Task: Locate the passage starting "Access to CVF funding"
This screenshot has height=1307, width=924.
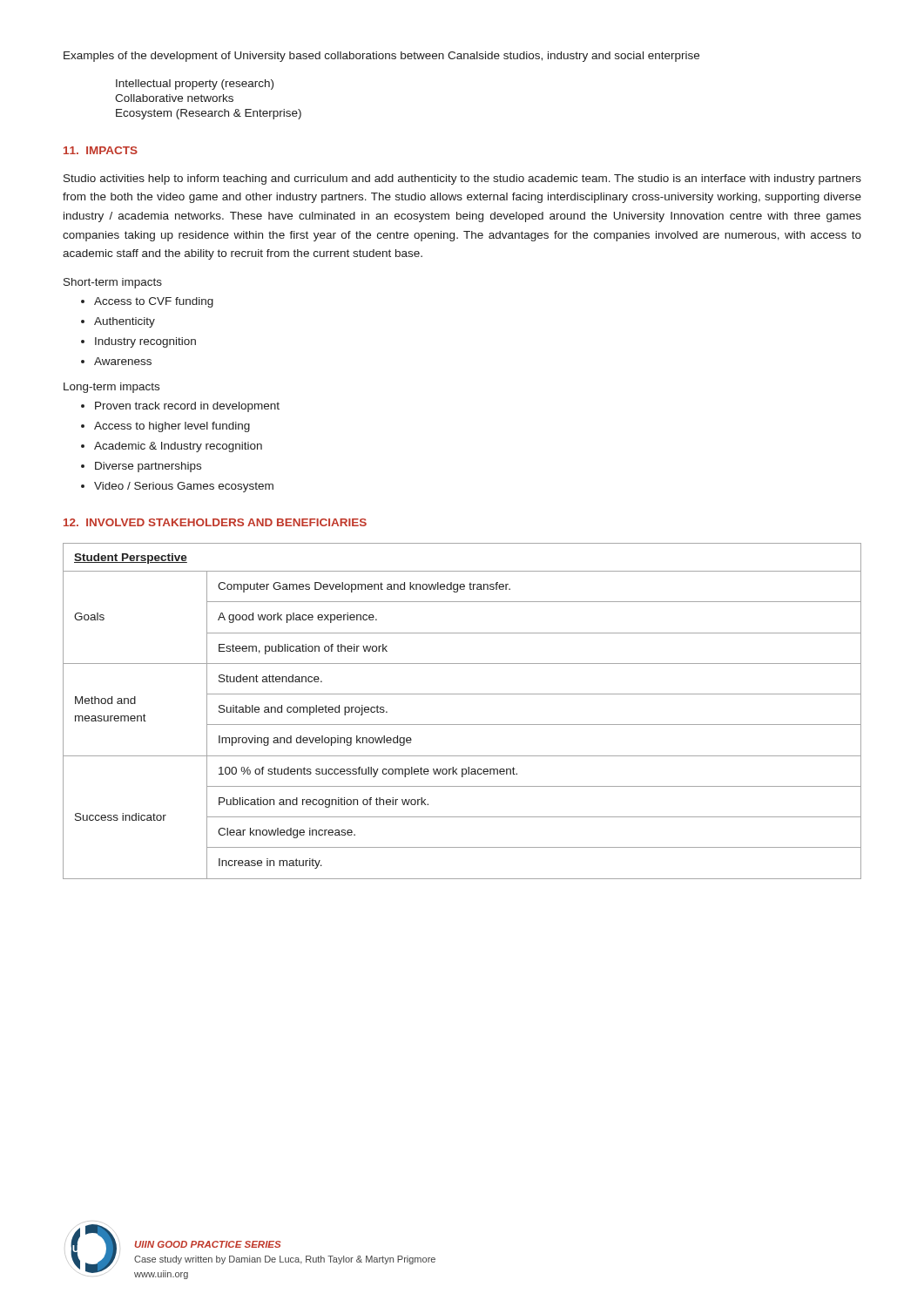Action: tap(154, 301)
